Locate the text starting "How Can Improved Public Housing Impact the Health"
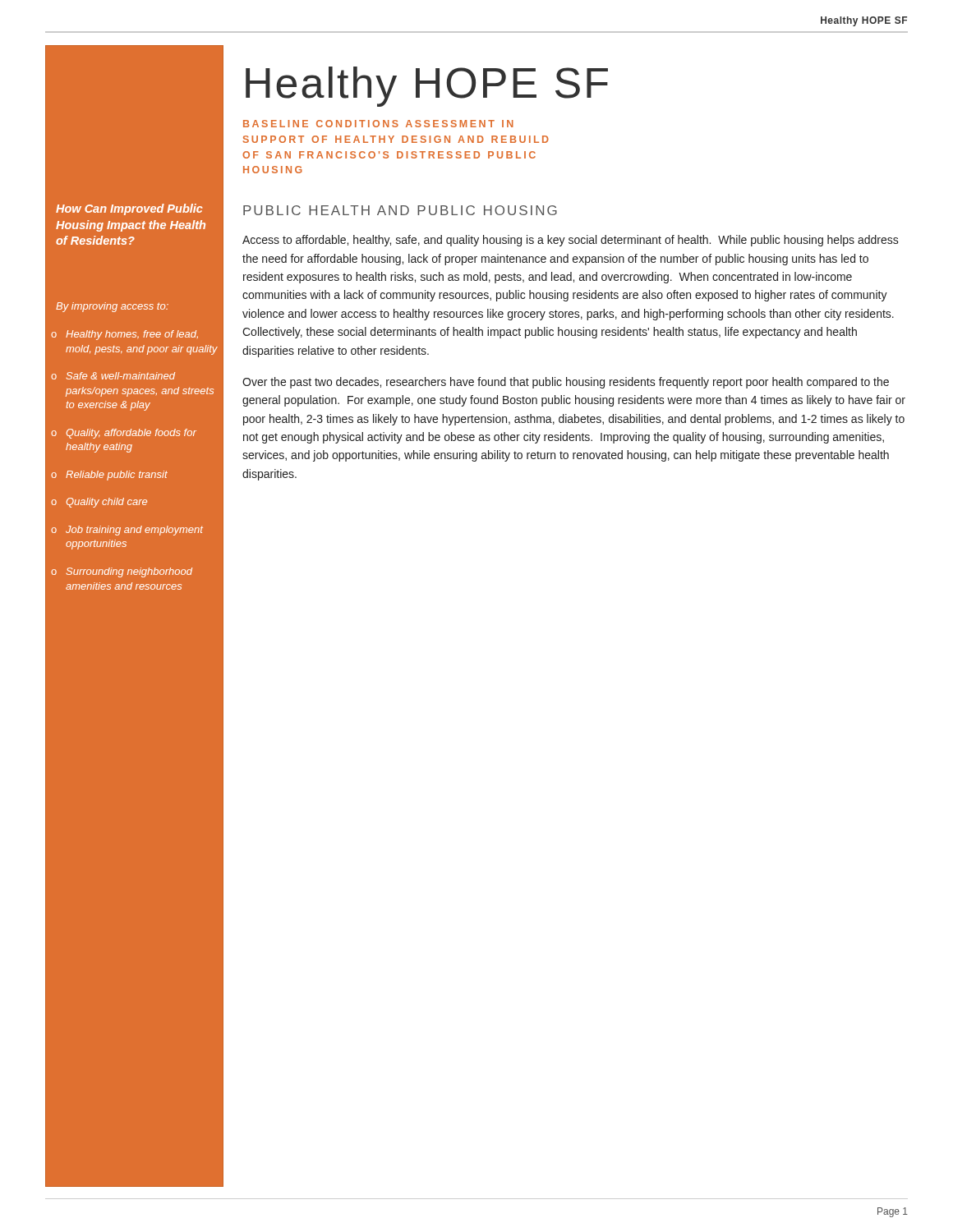 [131, 225]
